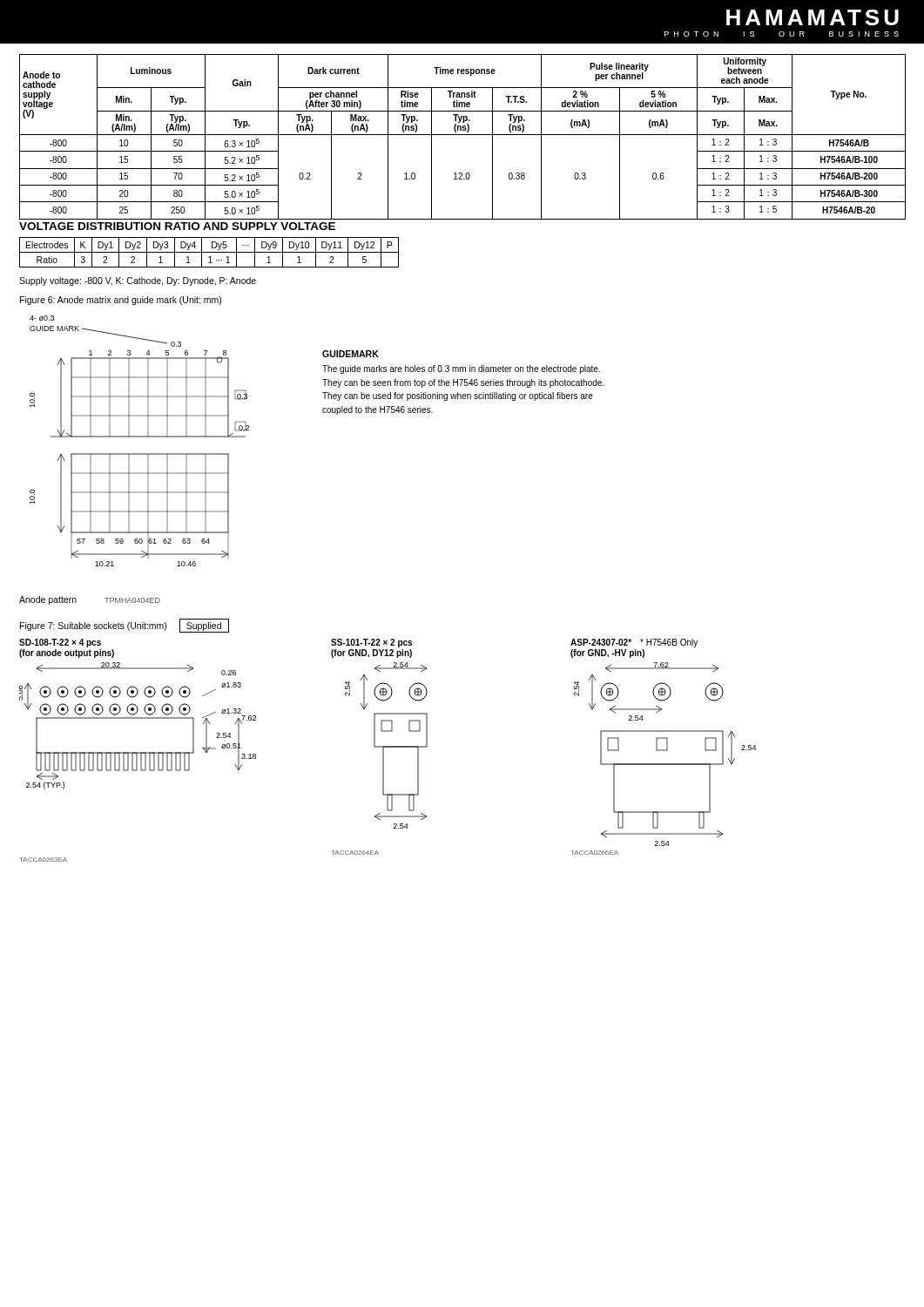Click on the table containing "Pulse linearity per"
The image size is (924, 1307).
462,137
